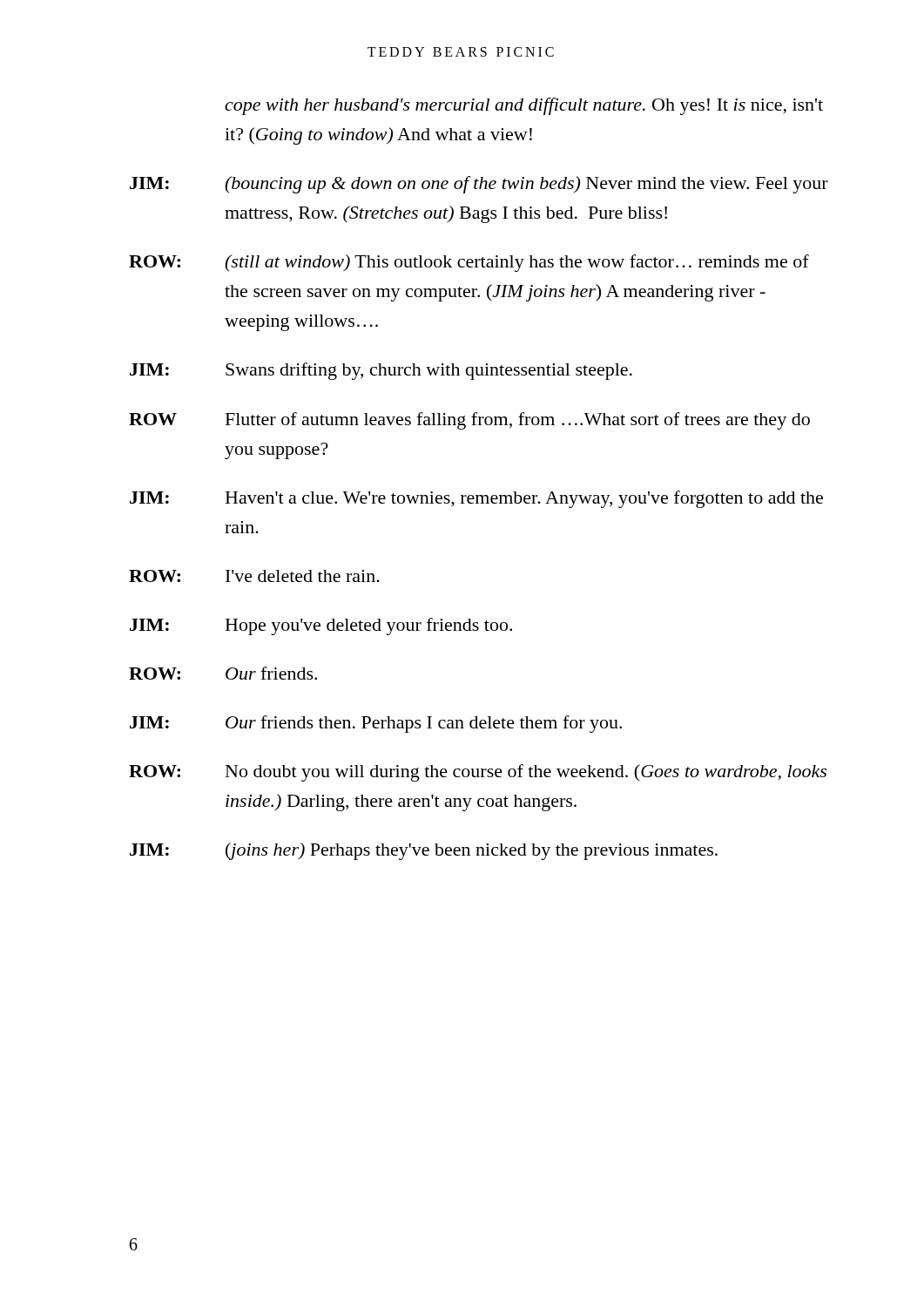Find the text block containing "JIM: (bouncing up & down"
This screenshot has width=924, height=1307.
tap(479, 198)
